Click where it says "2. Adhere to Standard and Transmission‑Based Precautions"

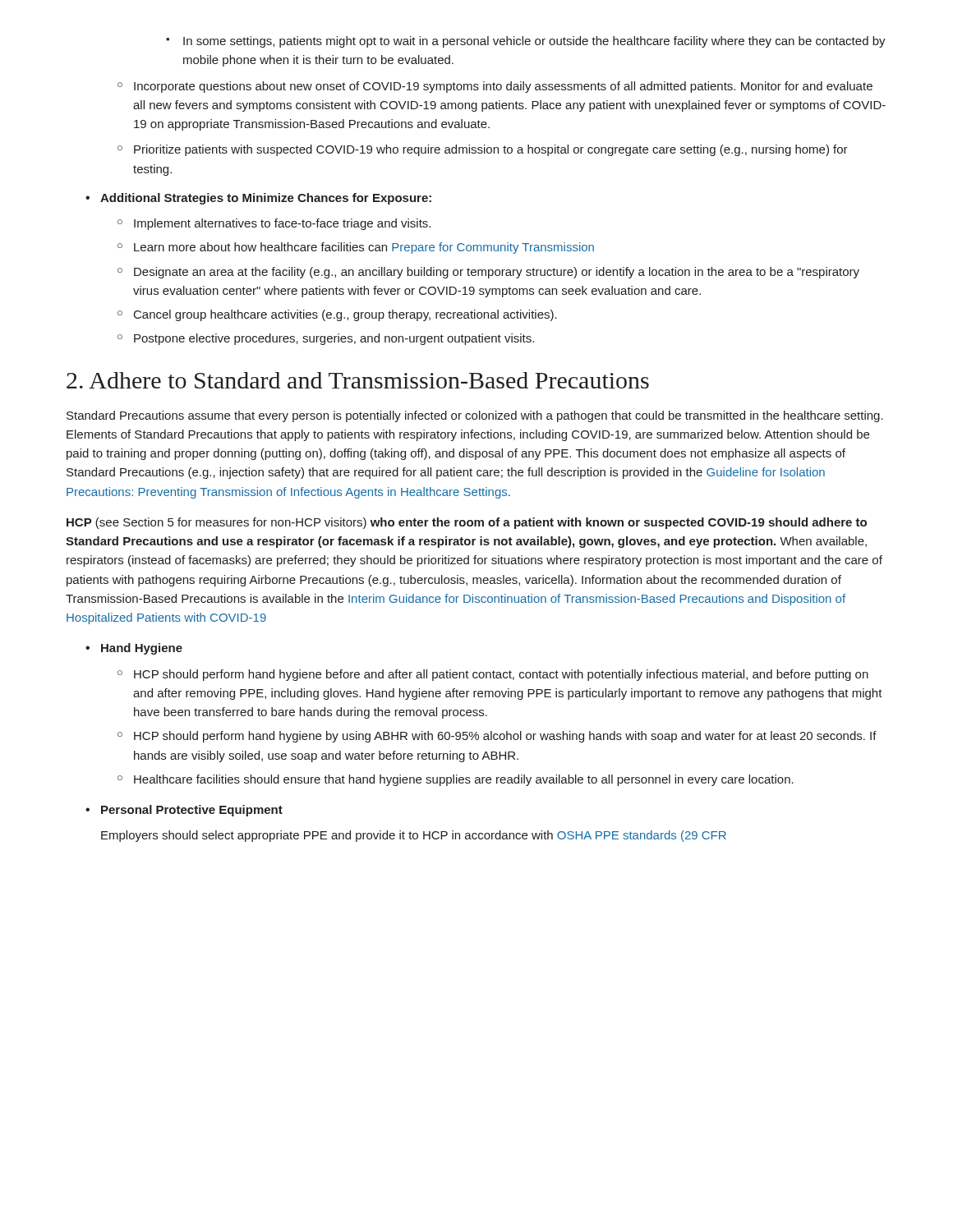click(476, 380)
